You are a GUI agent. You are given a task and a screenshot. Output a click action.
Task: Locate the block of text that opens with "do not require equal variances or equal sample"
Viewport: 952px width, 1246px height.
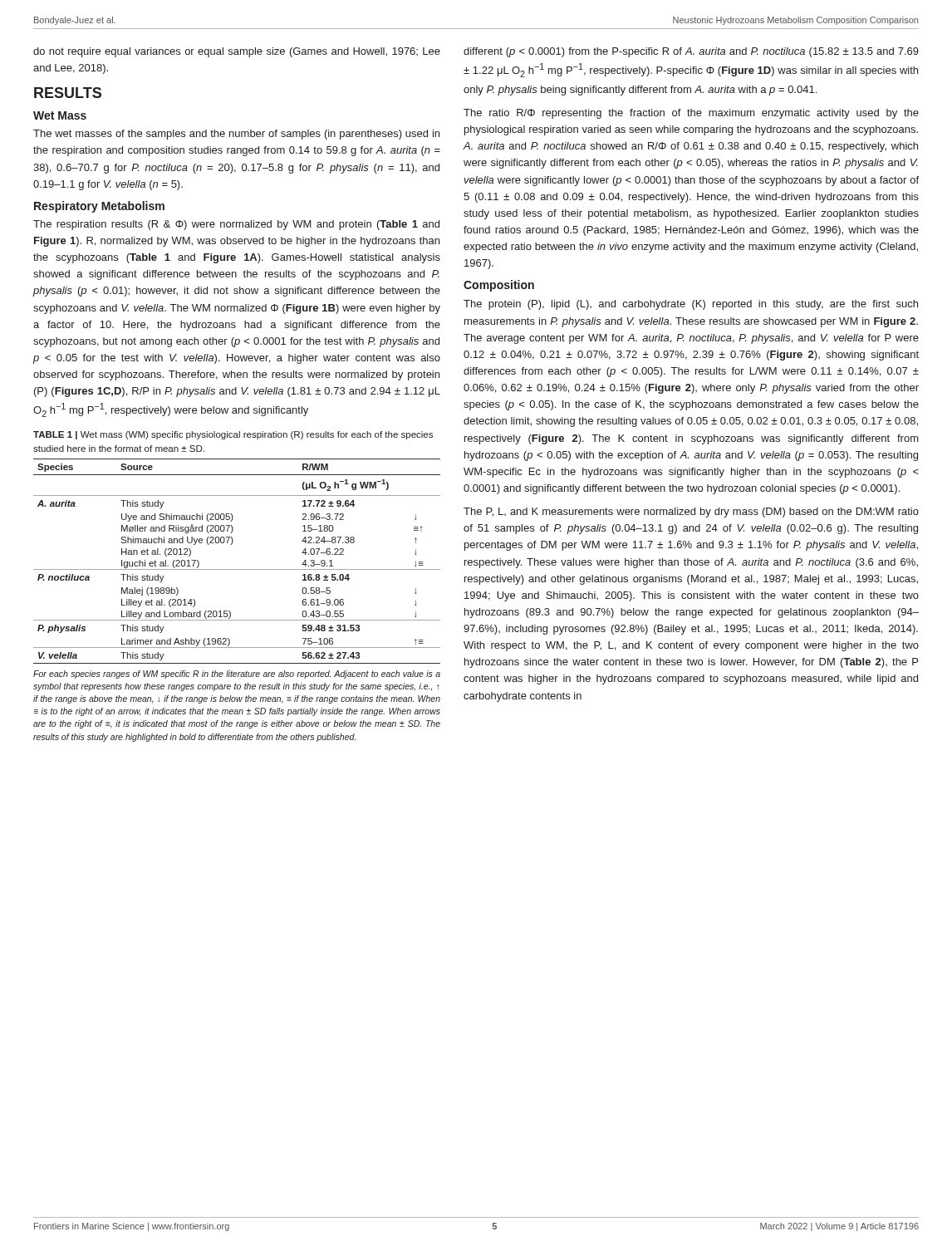[237, 60]
